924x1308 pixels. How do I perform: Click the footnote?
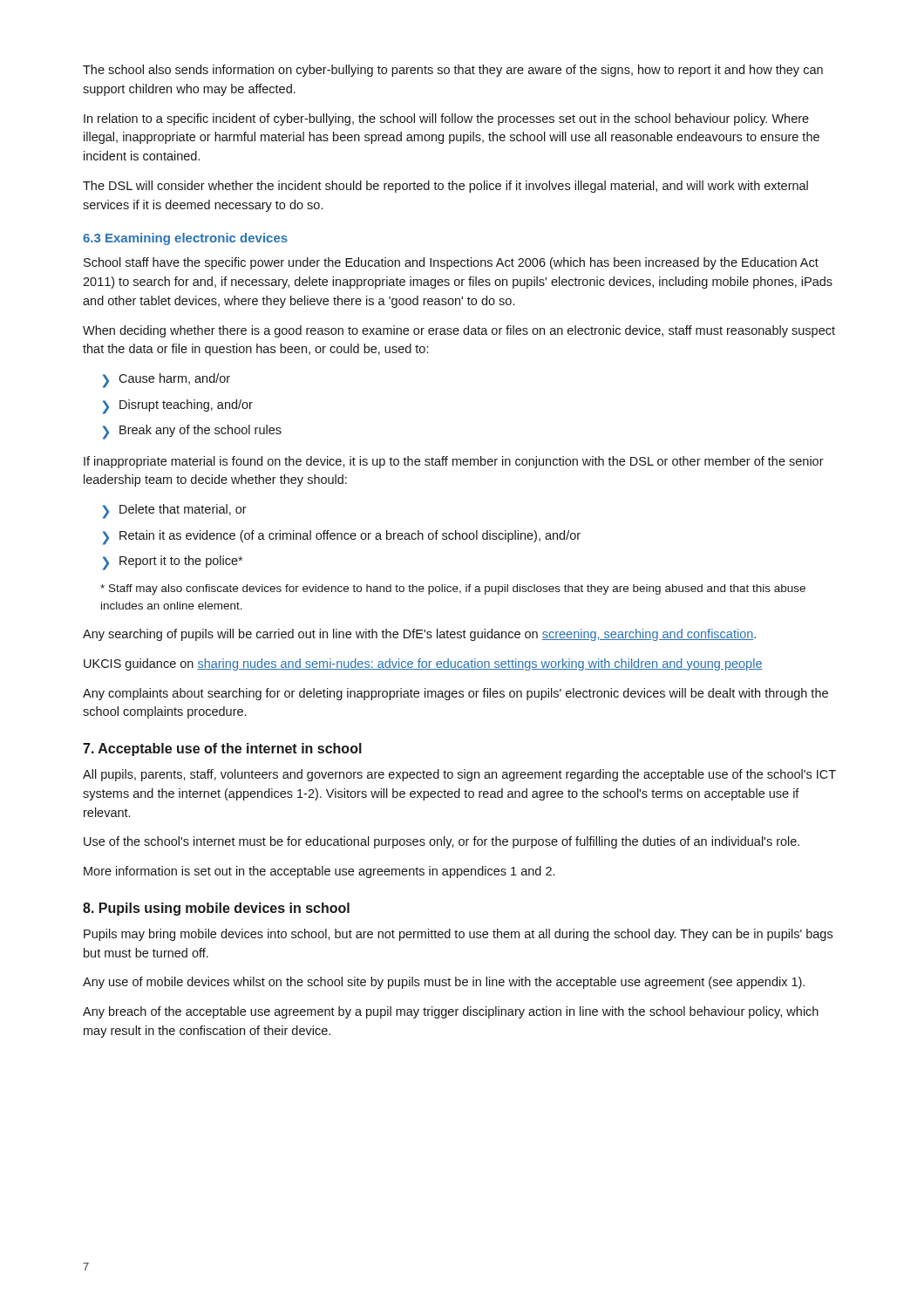tap(453, 597)
